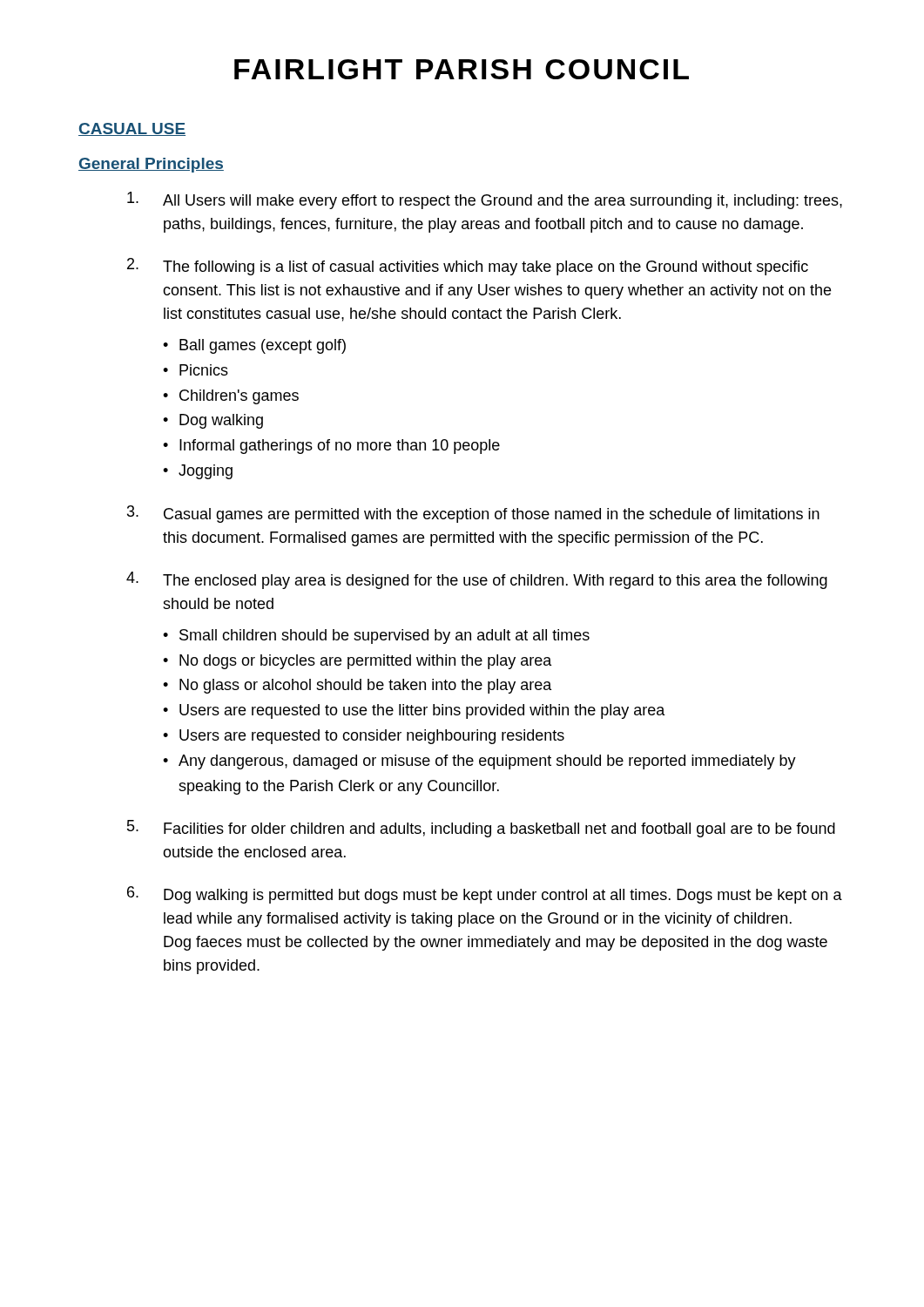The image size is (924, 1307).
Task: Find "General Principles" on this page
Action: click(151, 163)
